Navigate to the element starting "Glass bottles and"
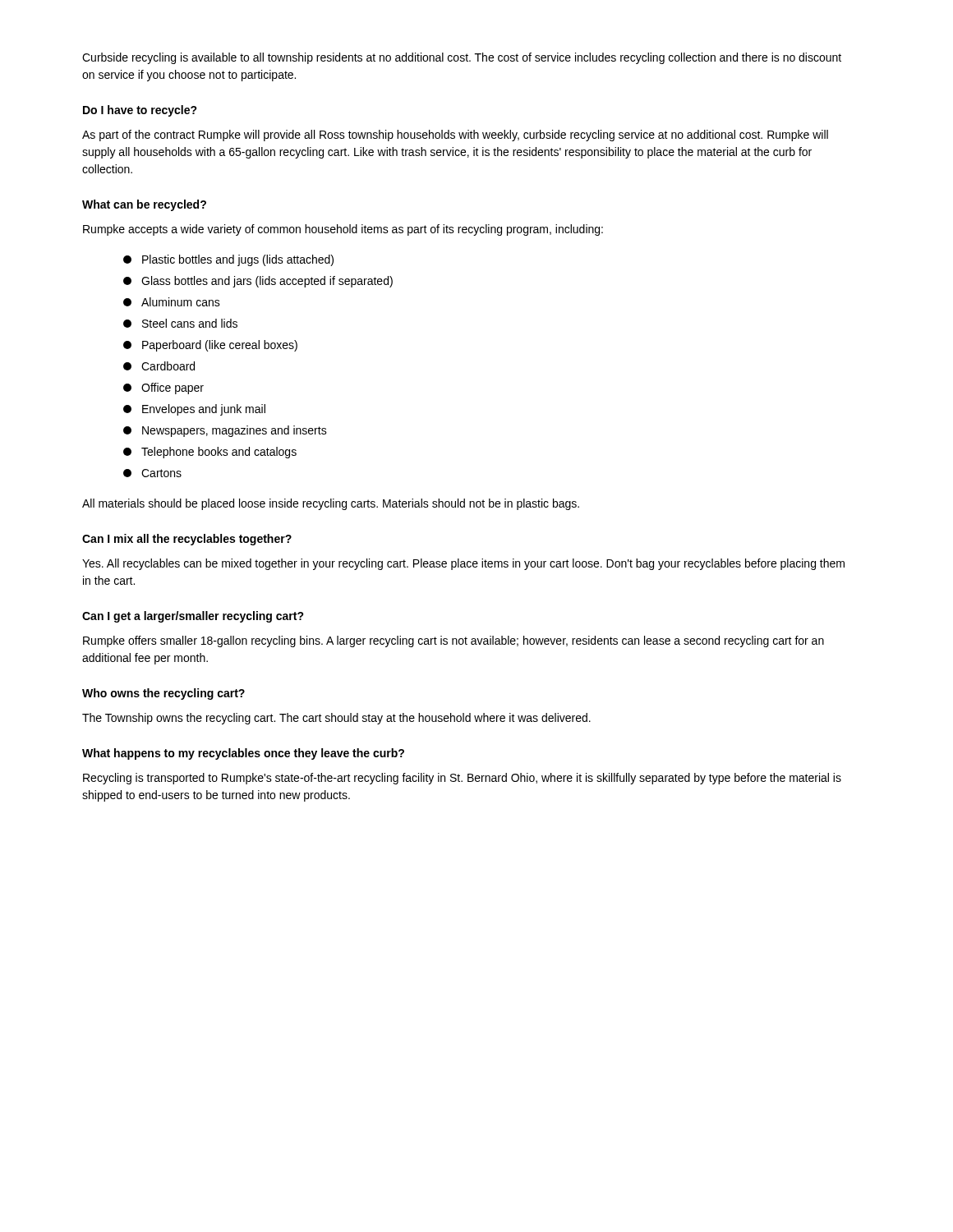Image resolution: width=953 pixels, height=1232 pixels. [258, 281]
